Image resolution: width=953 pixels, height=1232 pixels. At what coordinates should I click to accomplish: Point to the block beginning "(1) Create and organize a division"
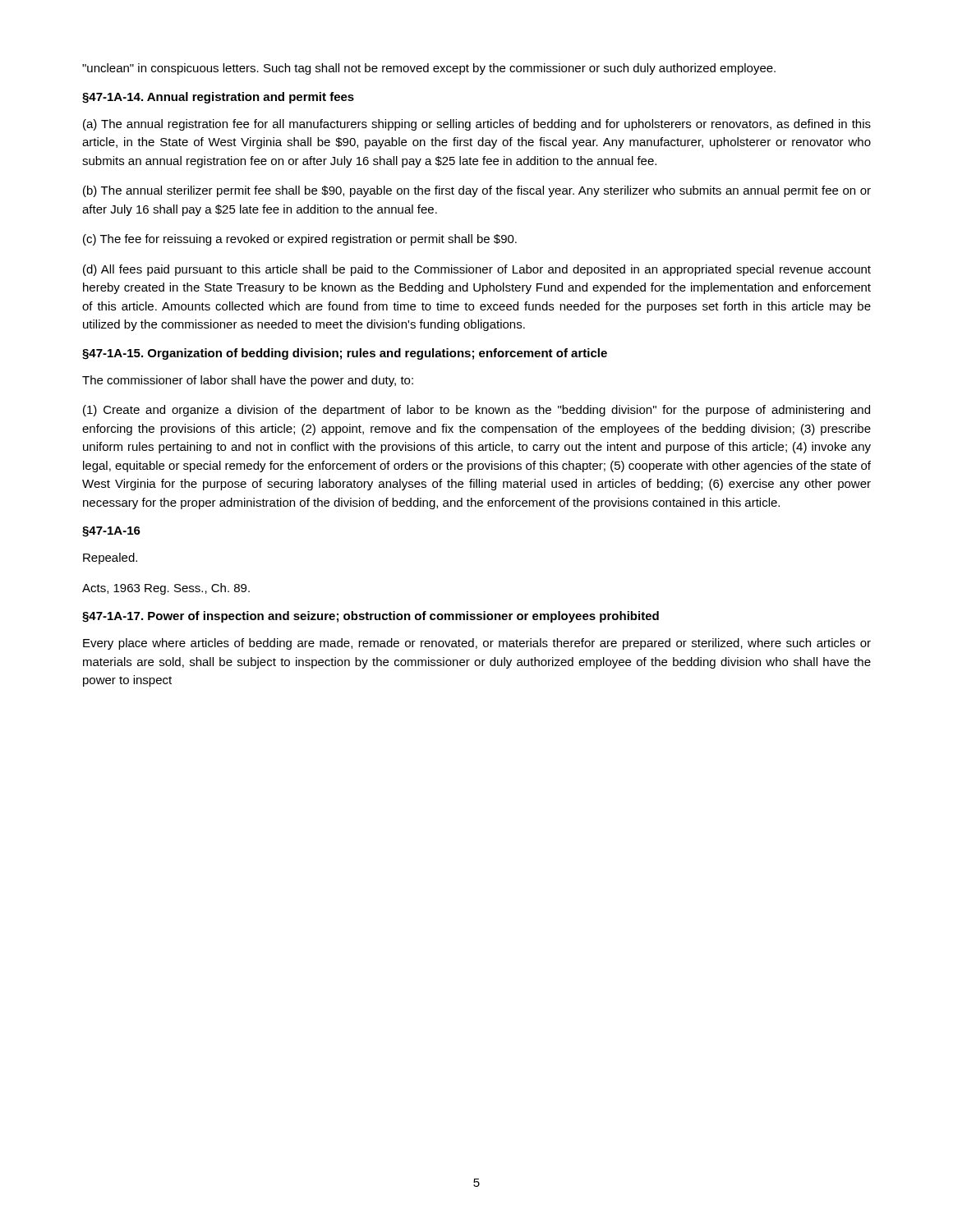(x=476, y=456)
